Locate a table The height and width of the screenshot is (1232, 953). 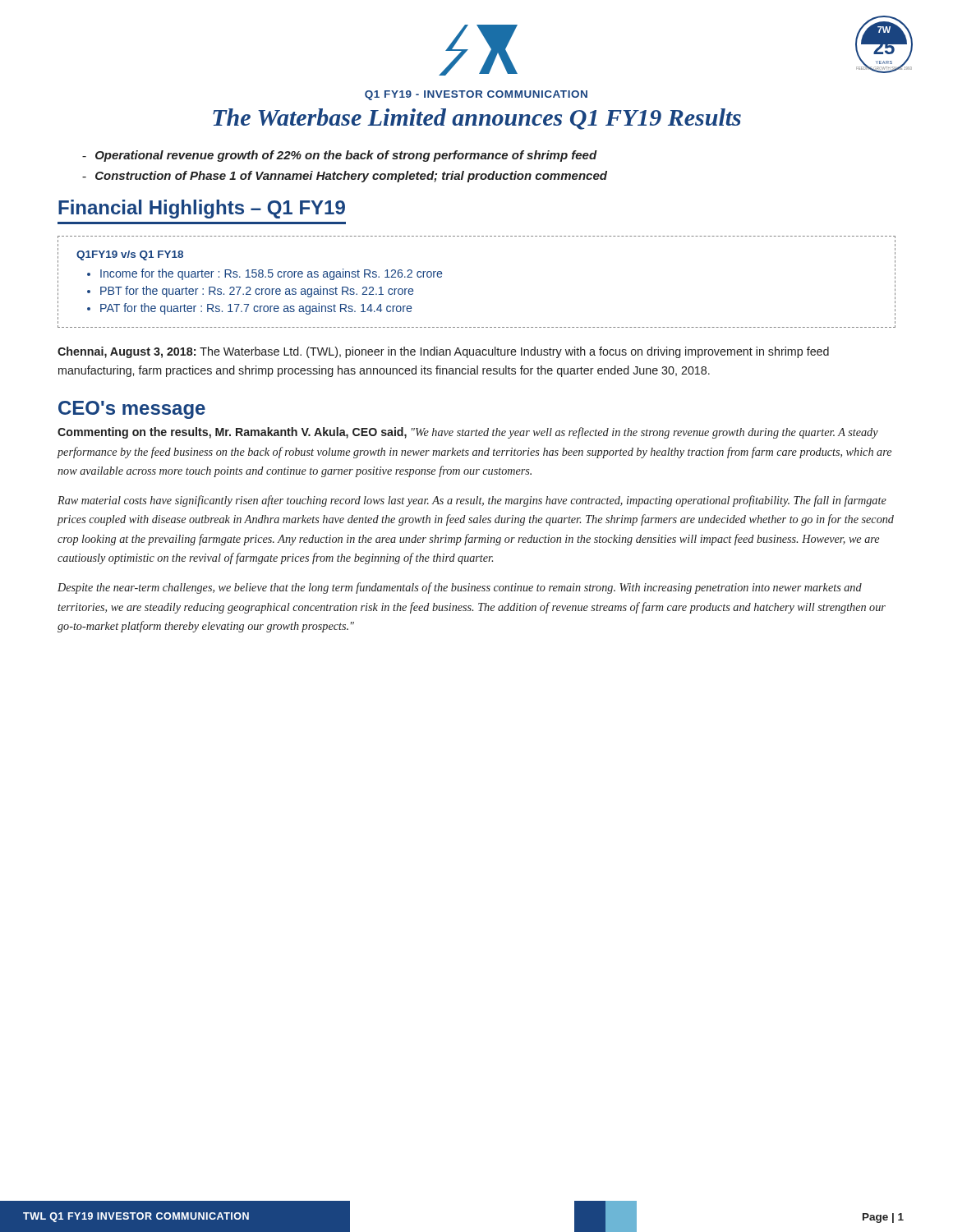coord(476,282)
